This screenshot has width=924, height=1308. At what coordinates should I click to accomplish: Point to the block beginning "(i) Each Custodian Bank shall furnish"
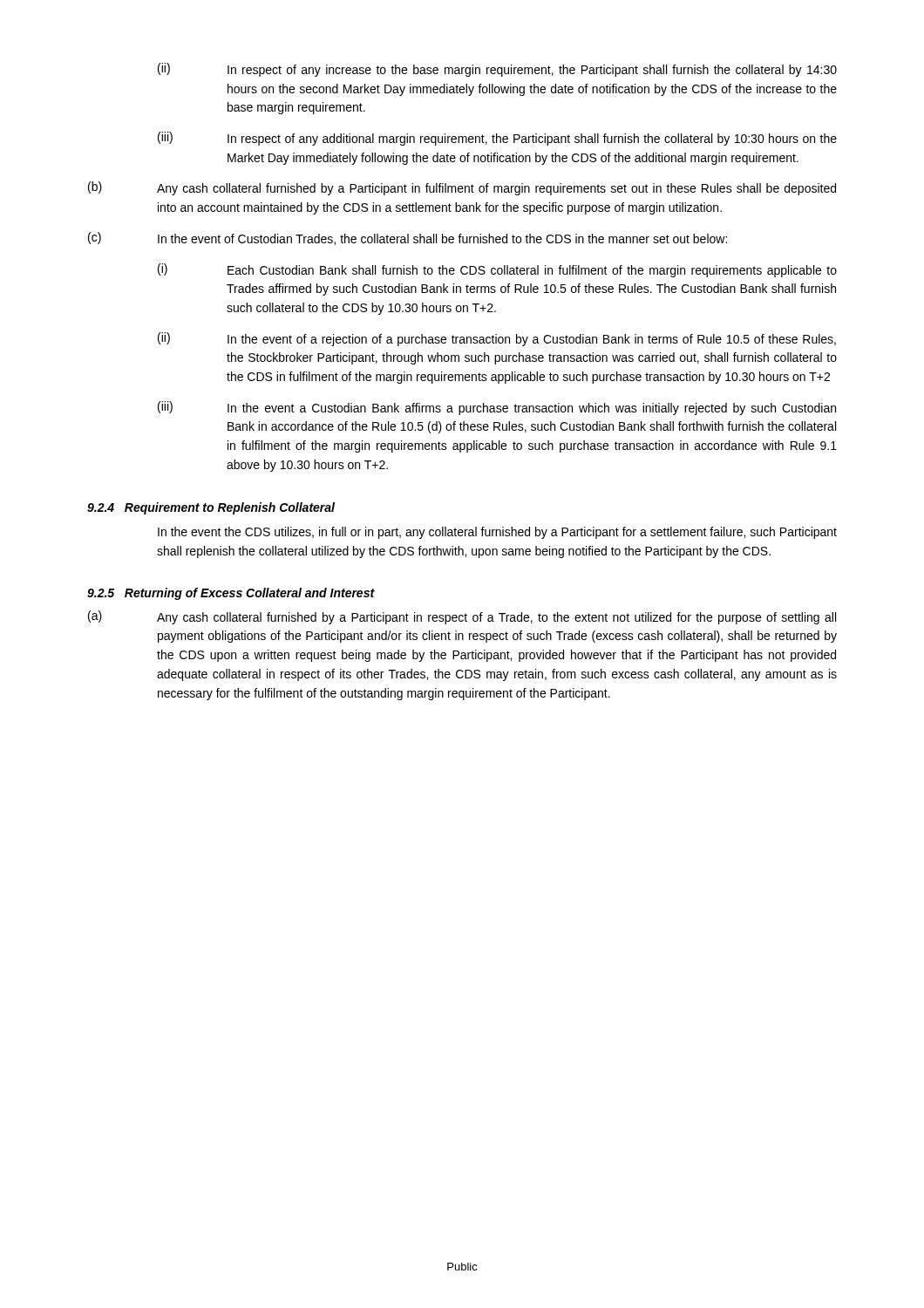[497, 290]
